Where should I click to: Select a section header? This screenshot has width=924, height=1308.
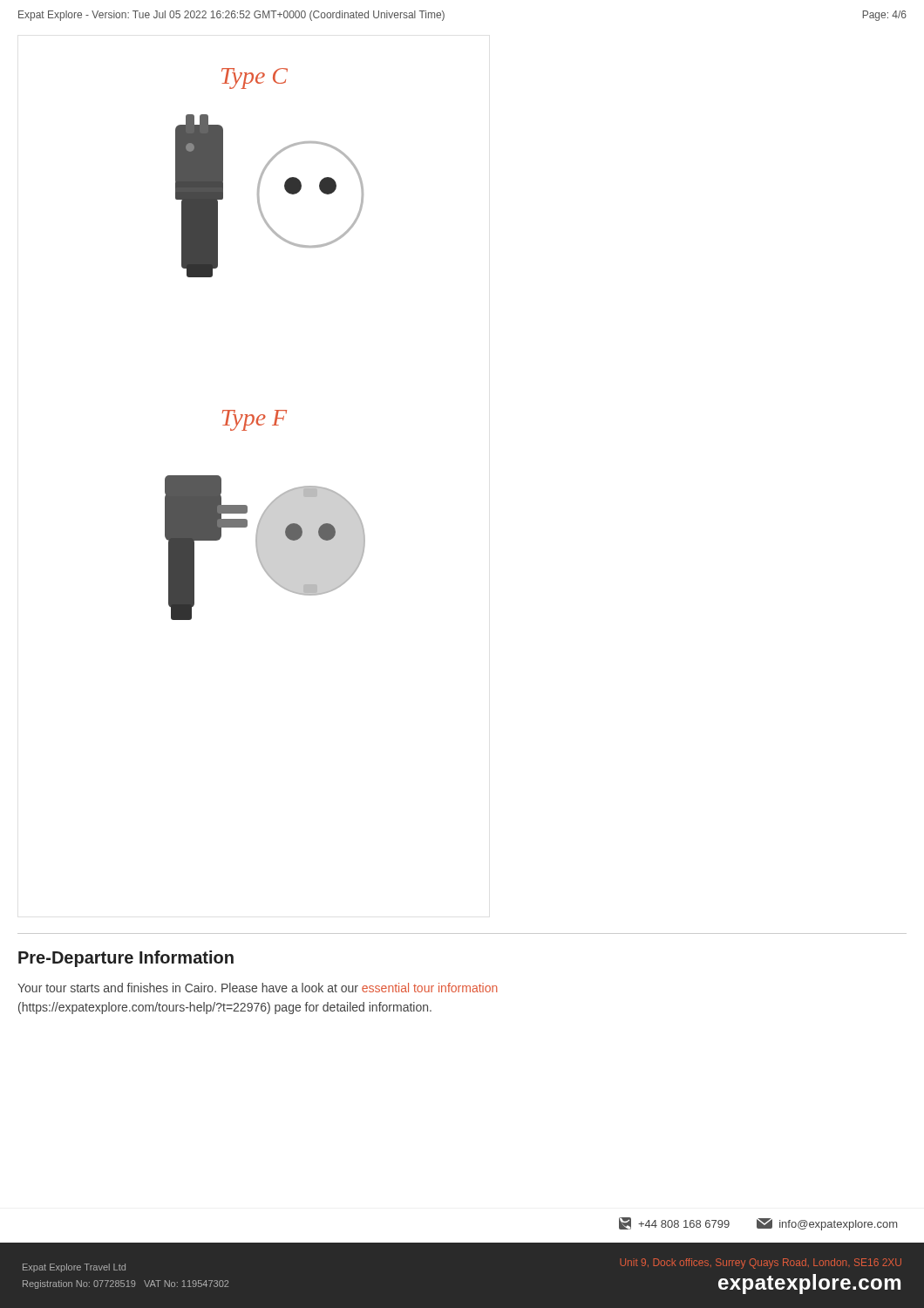click(x=126, y=957)
